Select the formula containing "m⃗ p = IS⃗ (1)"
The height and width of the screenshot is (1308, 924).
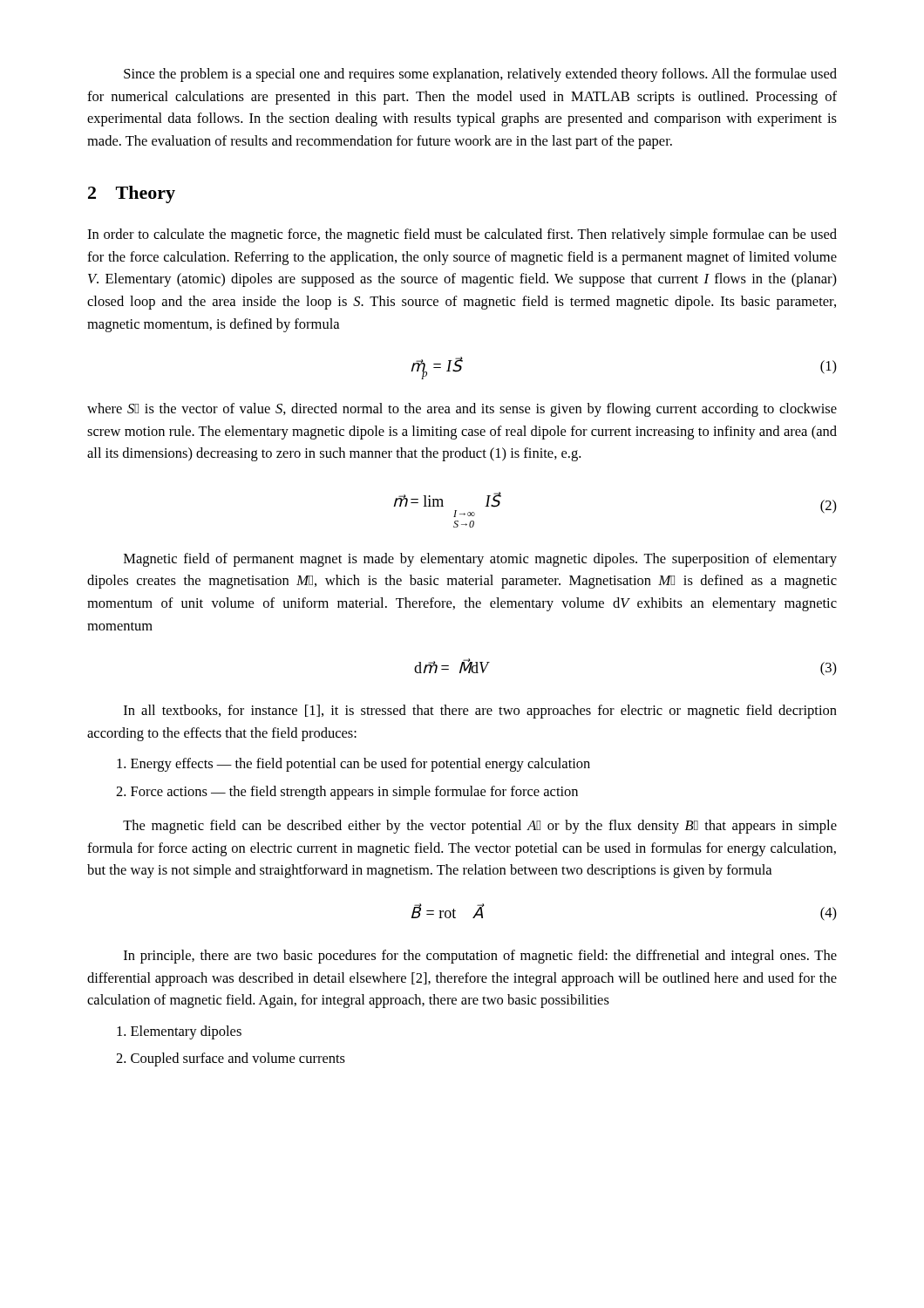click(x=462, y=366)
